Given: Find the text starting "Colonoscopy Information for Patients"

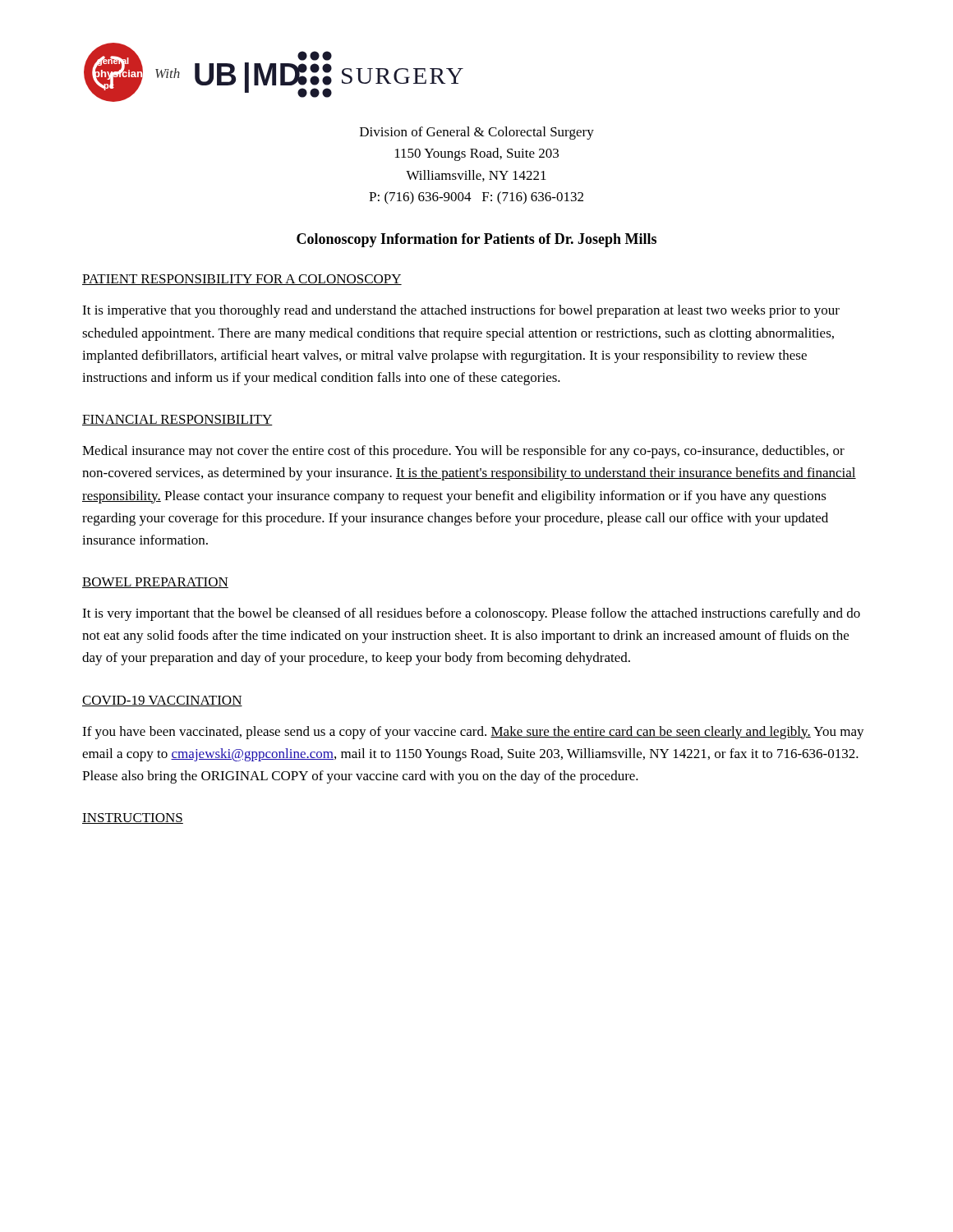Looking at the screenshot, I should tap(476, 239).
